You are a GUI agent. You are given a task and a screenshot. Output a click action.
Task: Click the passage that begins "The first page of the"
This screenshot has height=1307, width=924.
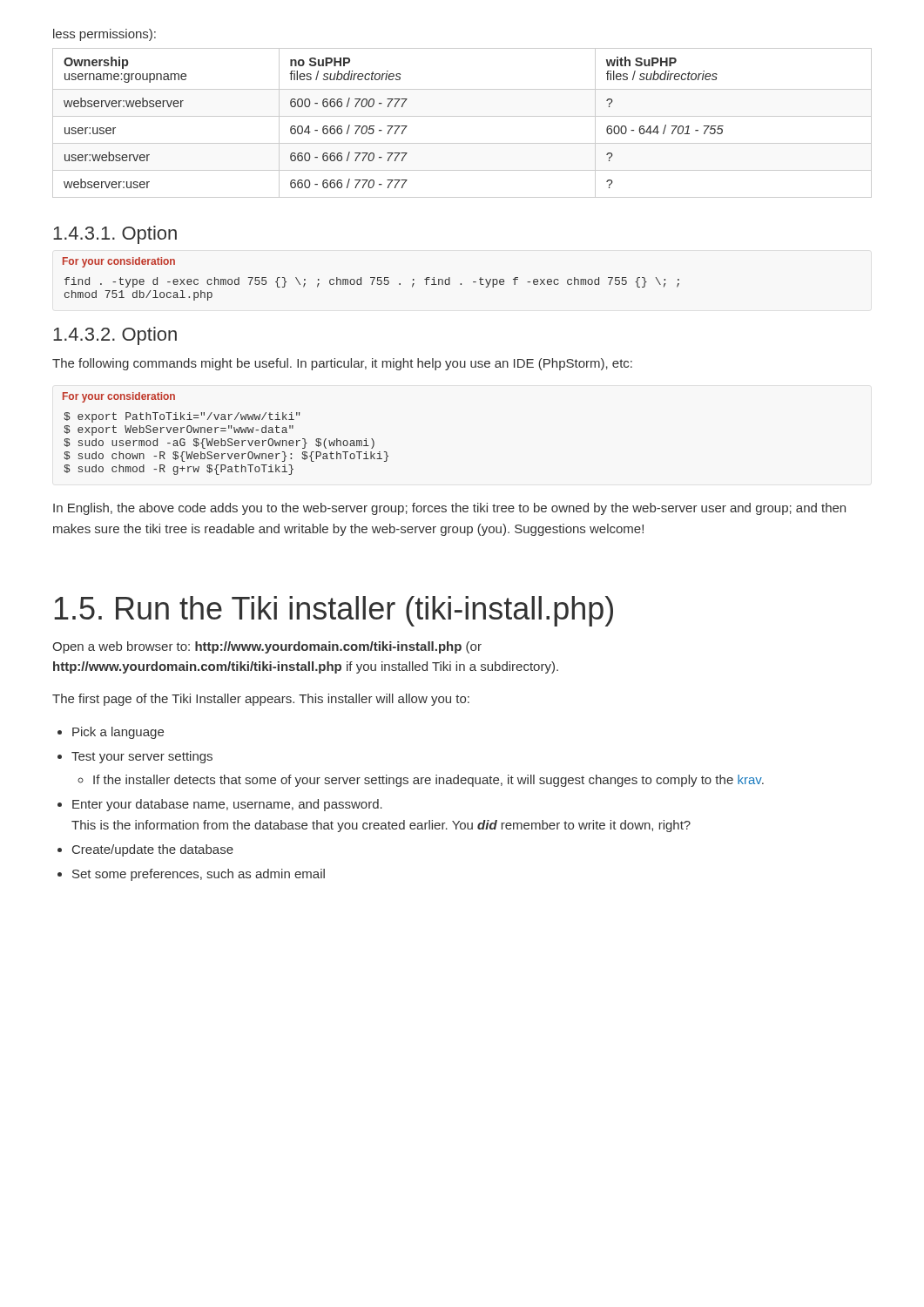(261, 699)
